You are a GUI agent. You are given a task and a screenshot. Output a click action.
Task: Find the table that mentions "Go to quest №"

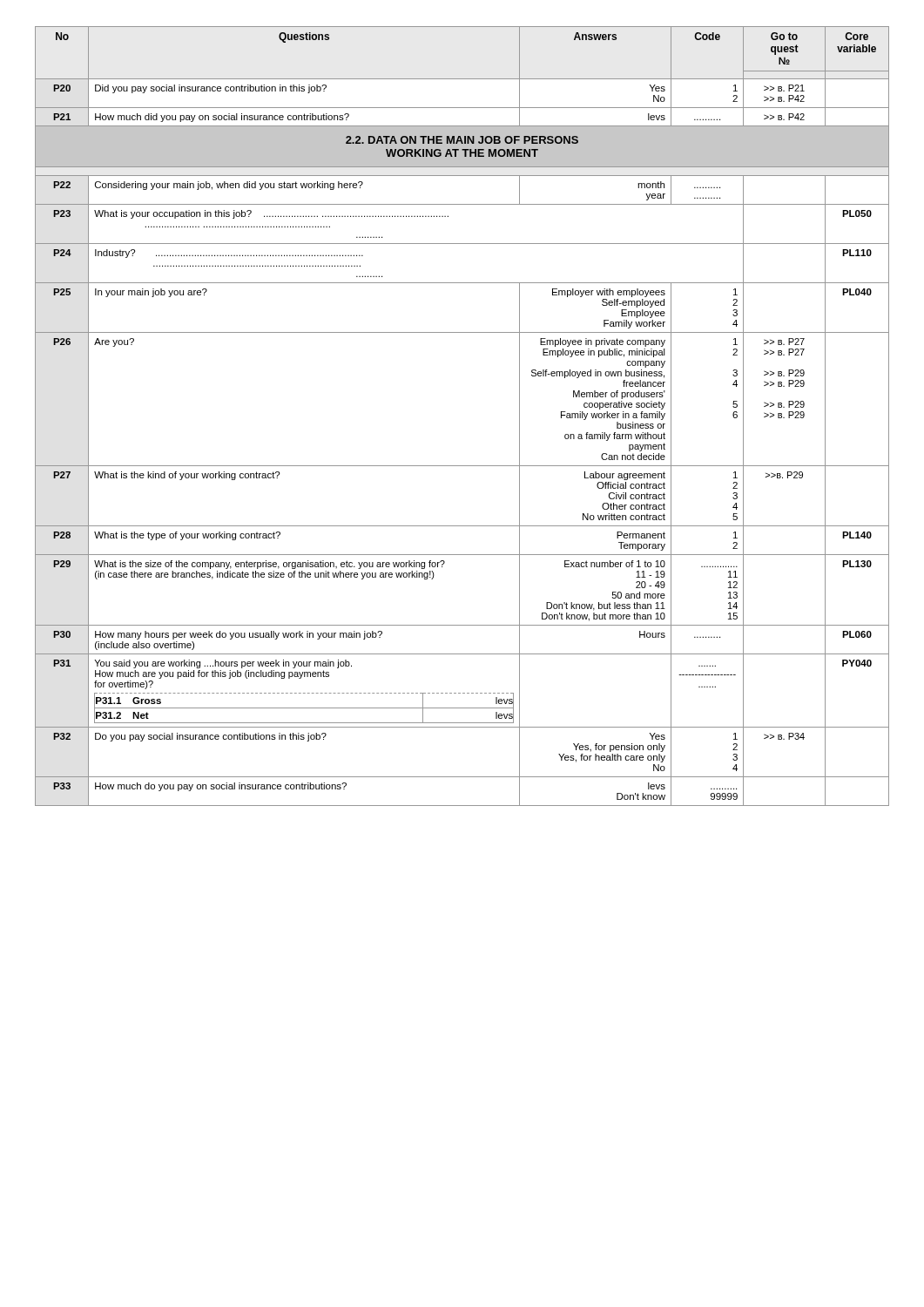(x=462, y=416)
